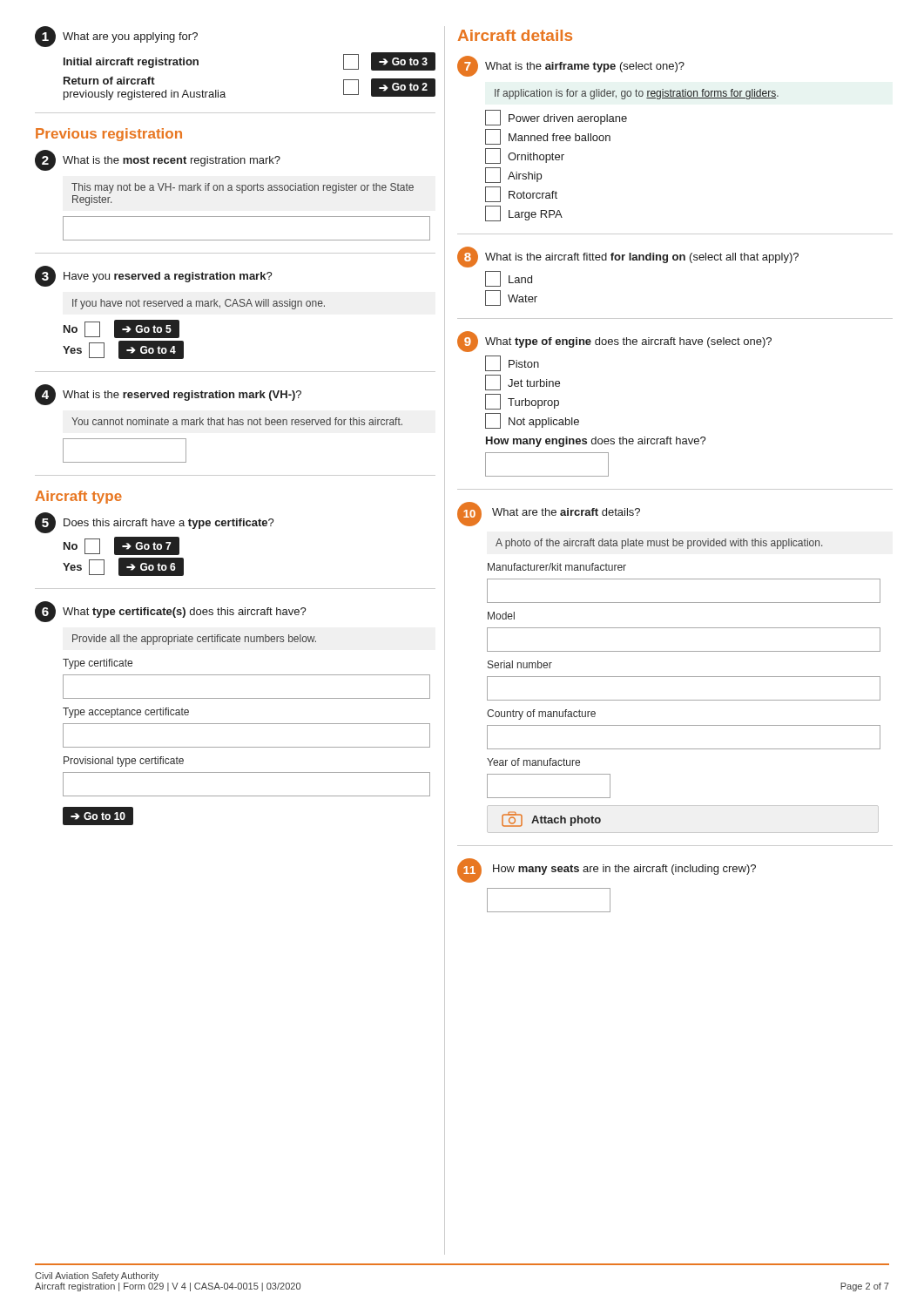Locate the list item with the text "3 Have you reserved a registration mark? If"
The image size is (924, 1307).
coord(235,312)
